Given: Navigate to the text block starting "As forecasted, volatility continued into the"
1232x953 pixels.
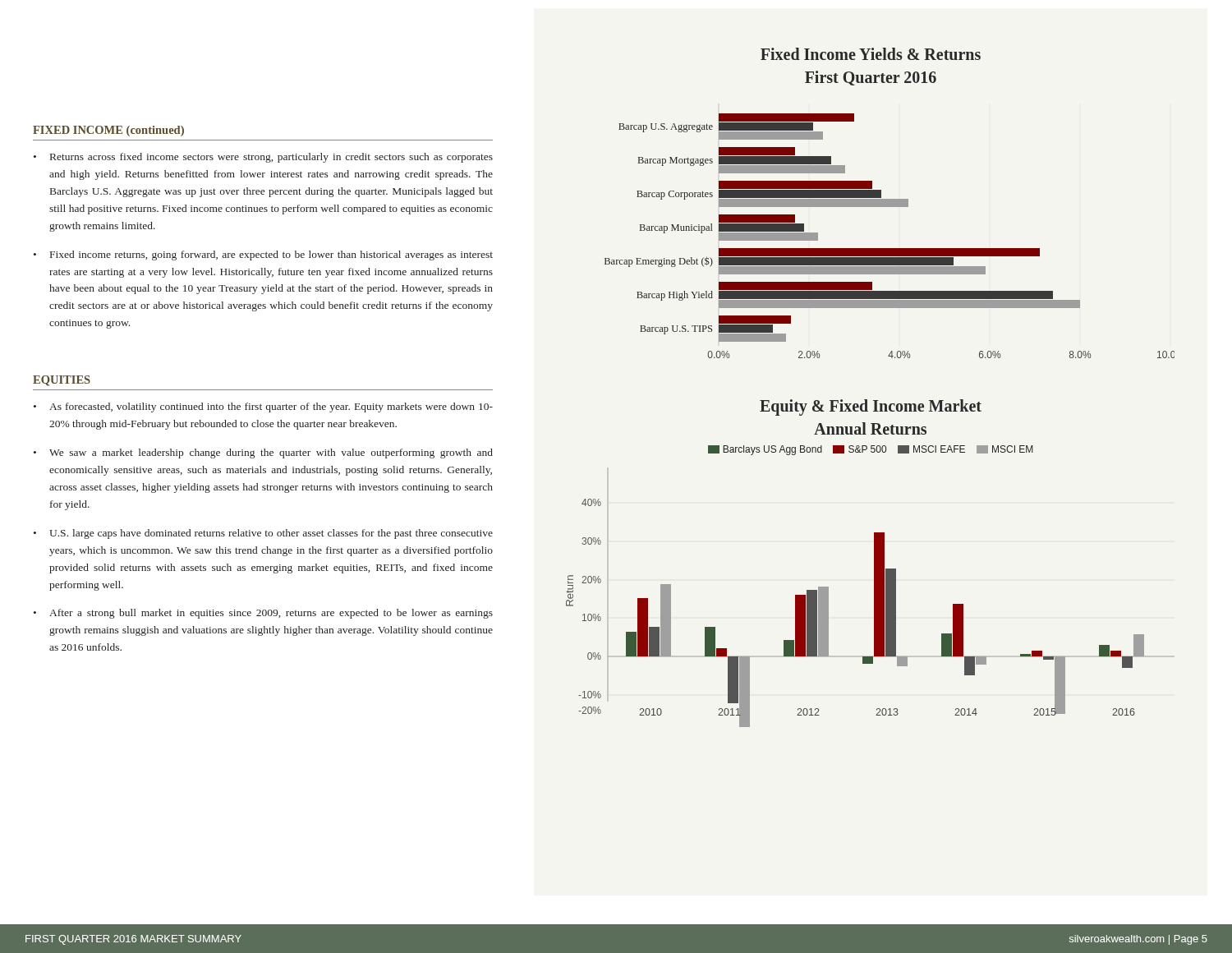Looking at the screenshot, I should click(x=271, y=415).
